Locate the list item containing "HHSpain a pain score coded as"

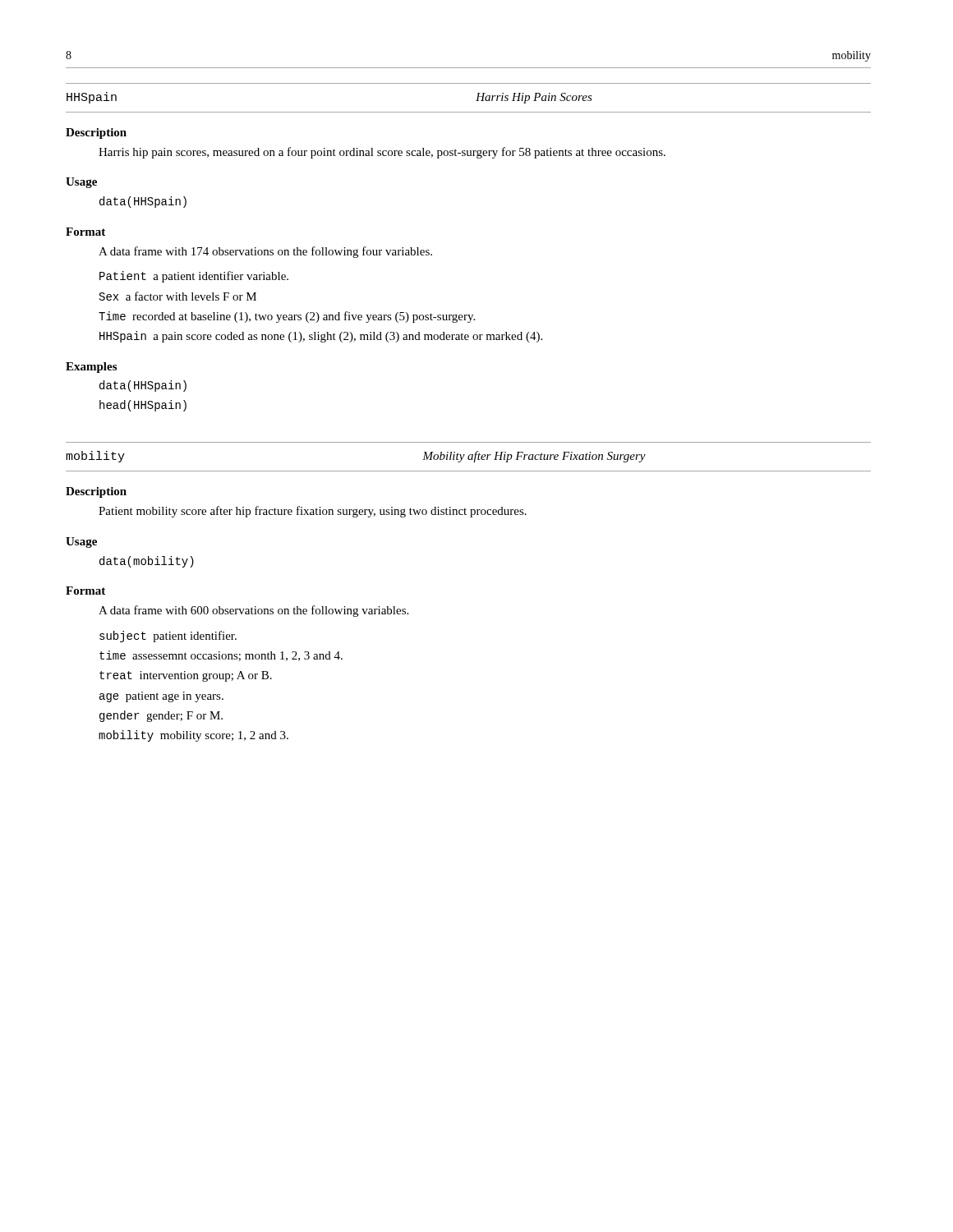[x=321, y=337]
